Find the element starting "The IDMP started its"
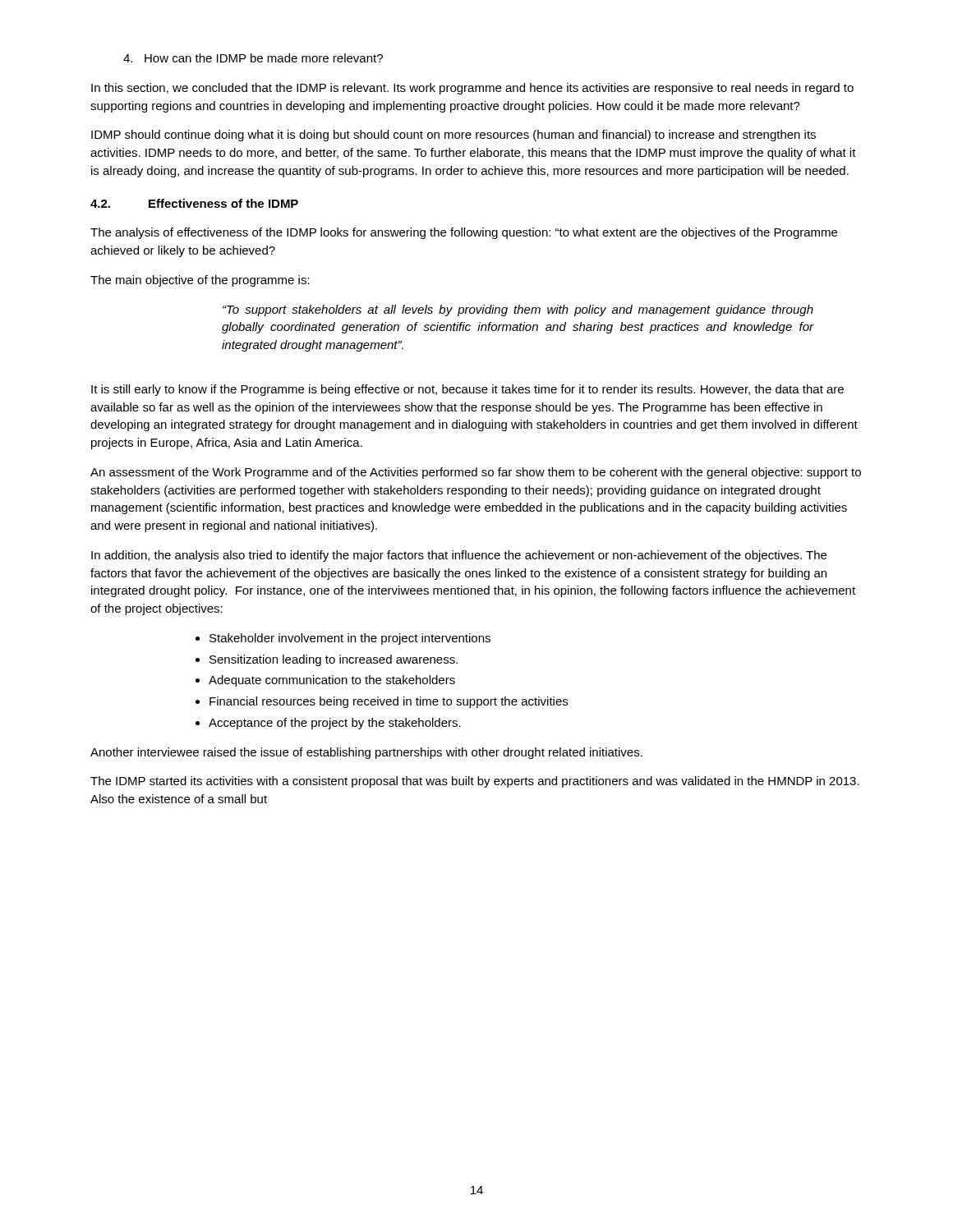The width and height of the screenshot is (953, 1232). pos(476,790)
